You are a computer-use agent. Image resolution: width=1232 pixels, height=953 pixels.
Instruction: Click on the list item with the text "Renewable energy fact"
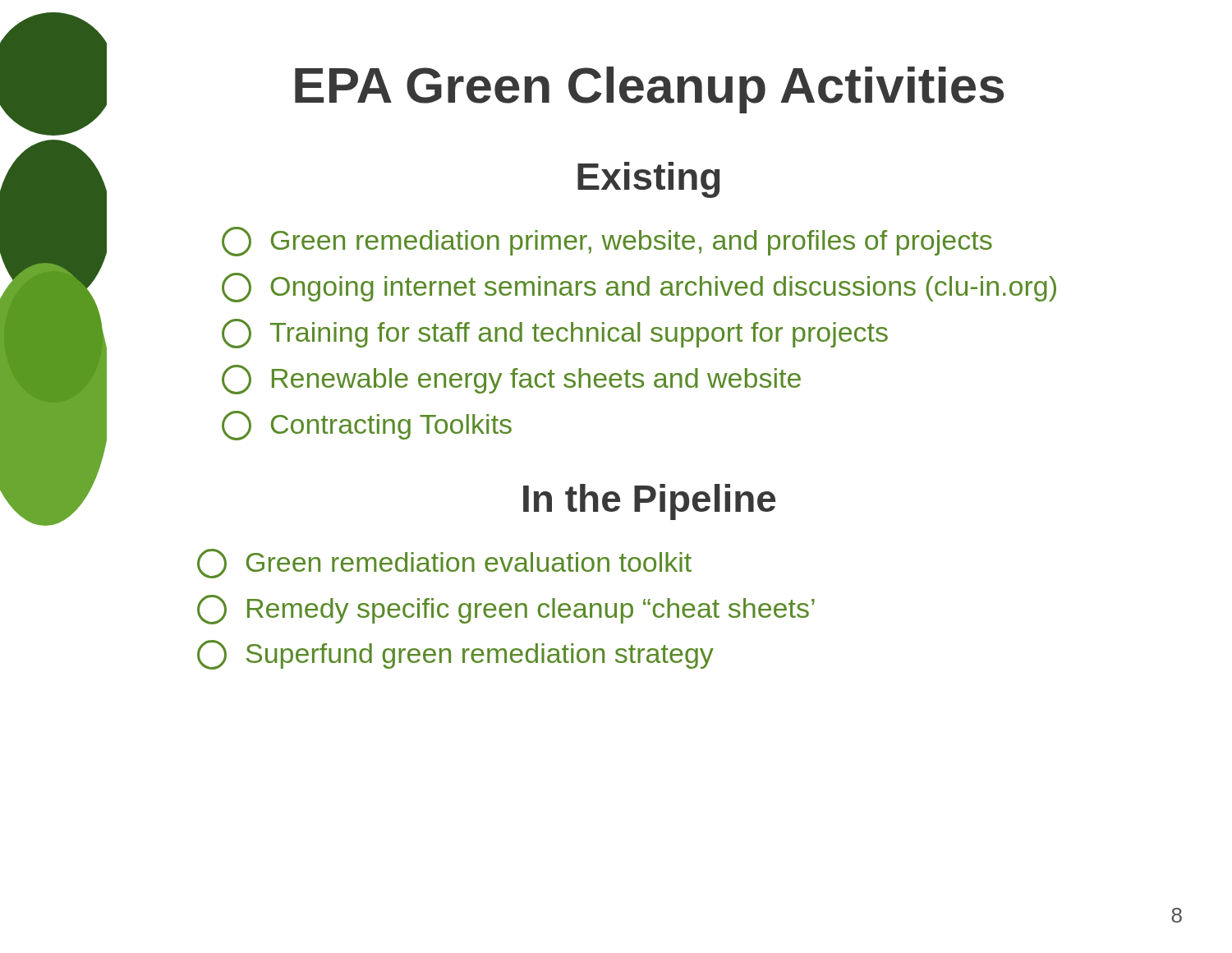(x=682, y=379)
